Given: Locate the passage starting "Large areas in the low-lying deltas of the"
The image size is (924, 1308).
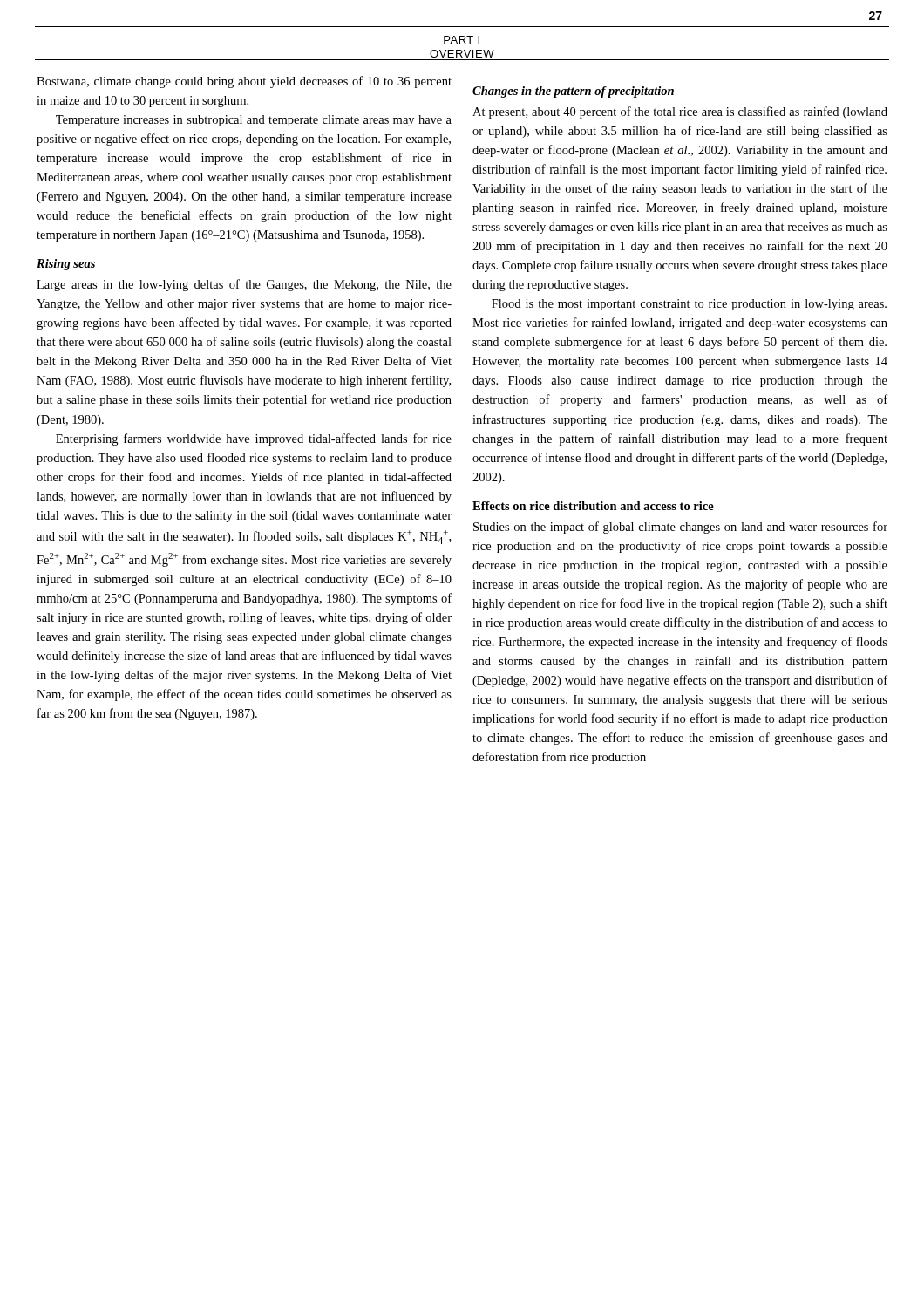Looking at the screenshot, I should [x=244, y=499].
